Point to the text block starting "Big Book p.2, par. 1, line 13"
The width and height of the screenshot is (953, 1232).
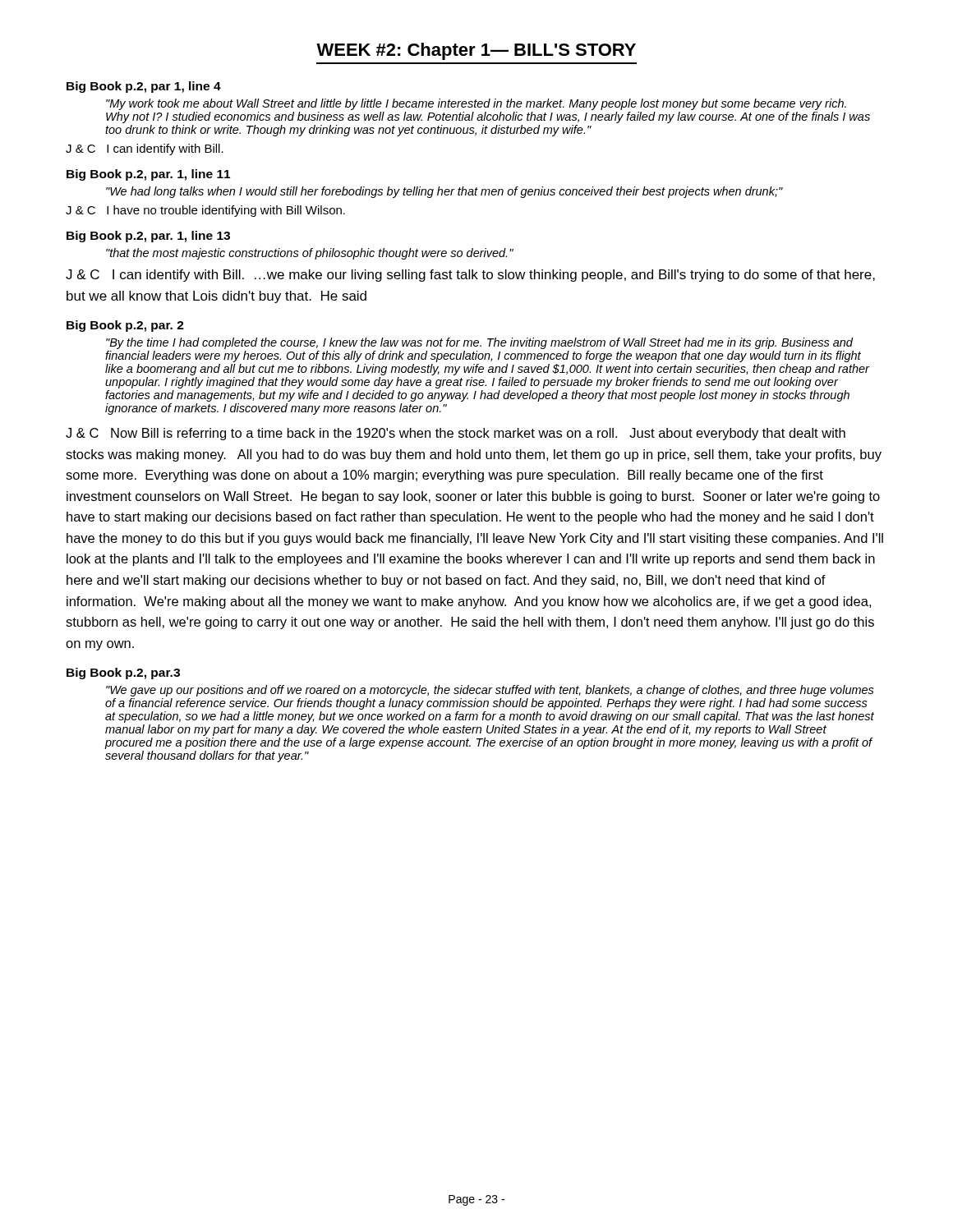click(148, 235)
